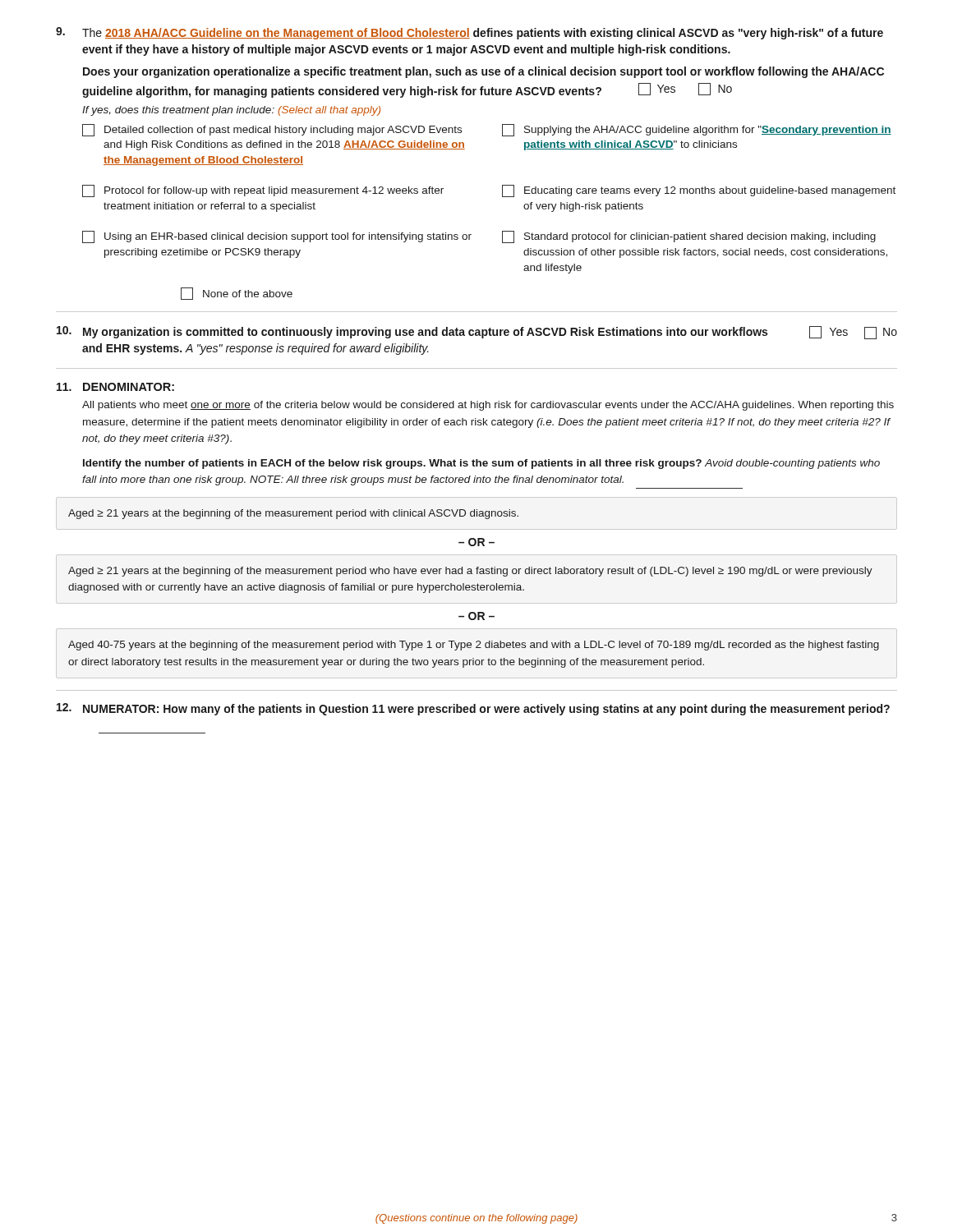Where is the passage that starts "If yes, does"?
The image size is (953, 1232).
[x=232, y=109]
